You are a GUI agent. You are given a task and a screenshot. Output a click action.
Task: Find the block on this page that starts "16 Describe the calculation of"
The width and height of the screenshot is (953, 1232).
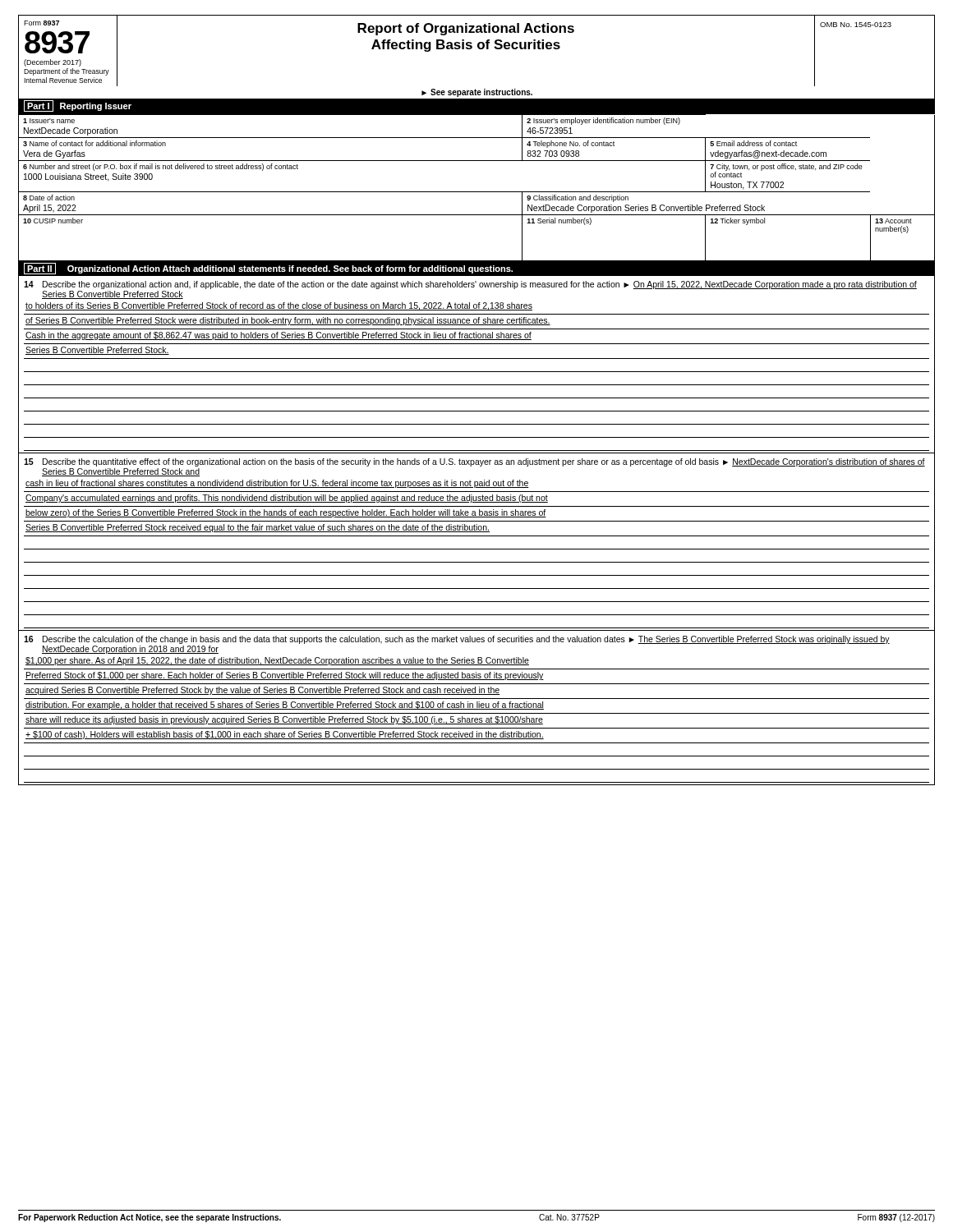pyautogui.click(x=476, y=708)
